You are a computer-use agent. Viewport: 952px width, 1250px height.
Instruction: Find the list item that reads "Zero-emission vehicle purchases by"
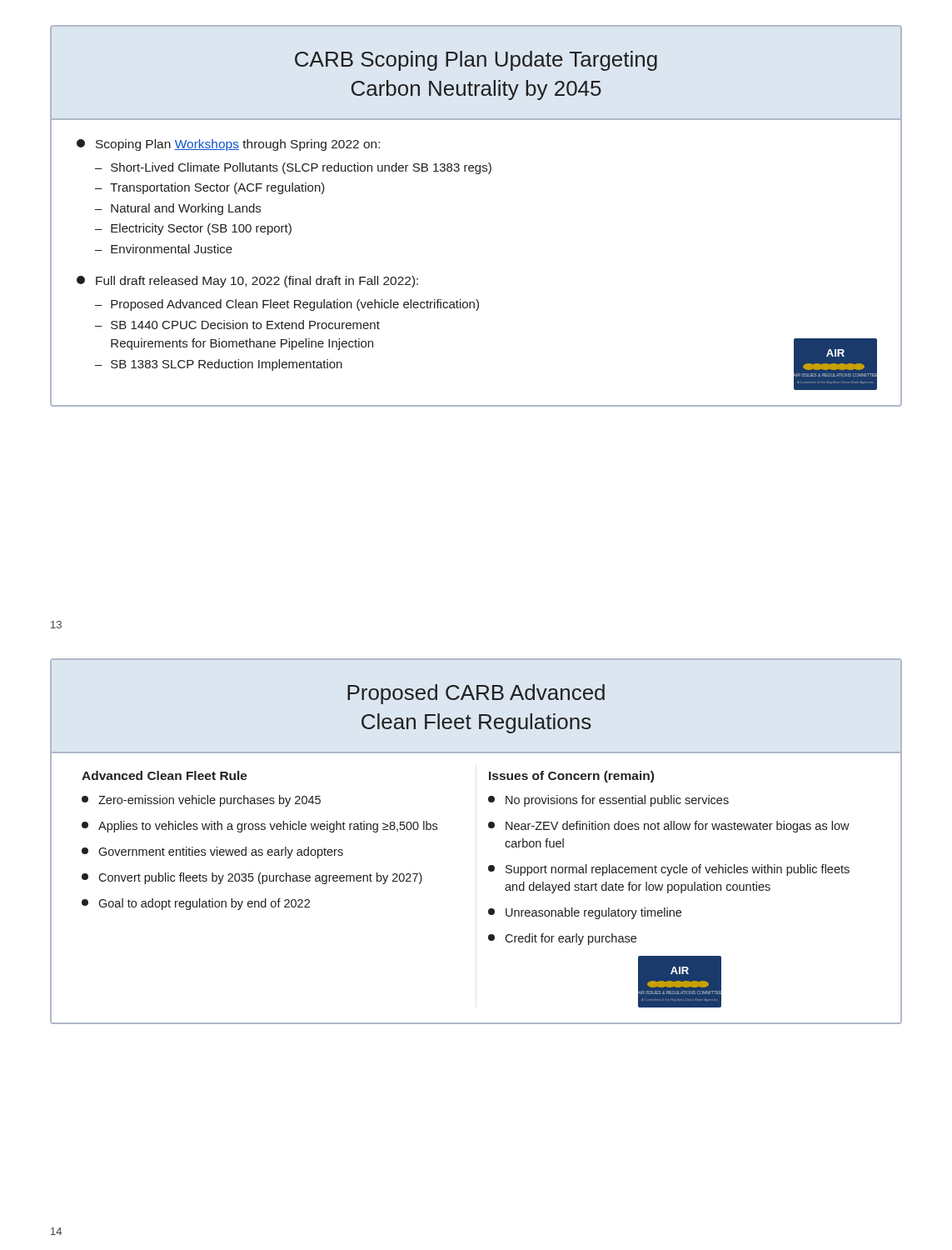click(201, 801)
